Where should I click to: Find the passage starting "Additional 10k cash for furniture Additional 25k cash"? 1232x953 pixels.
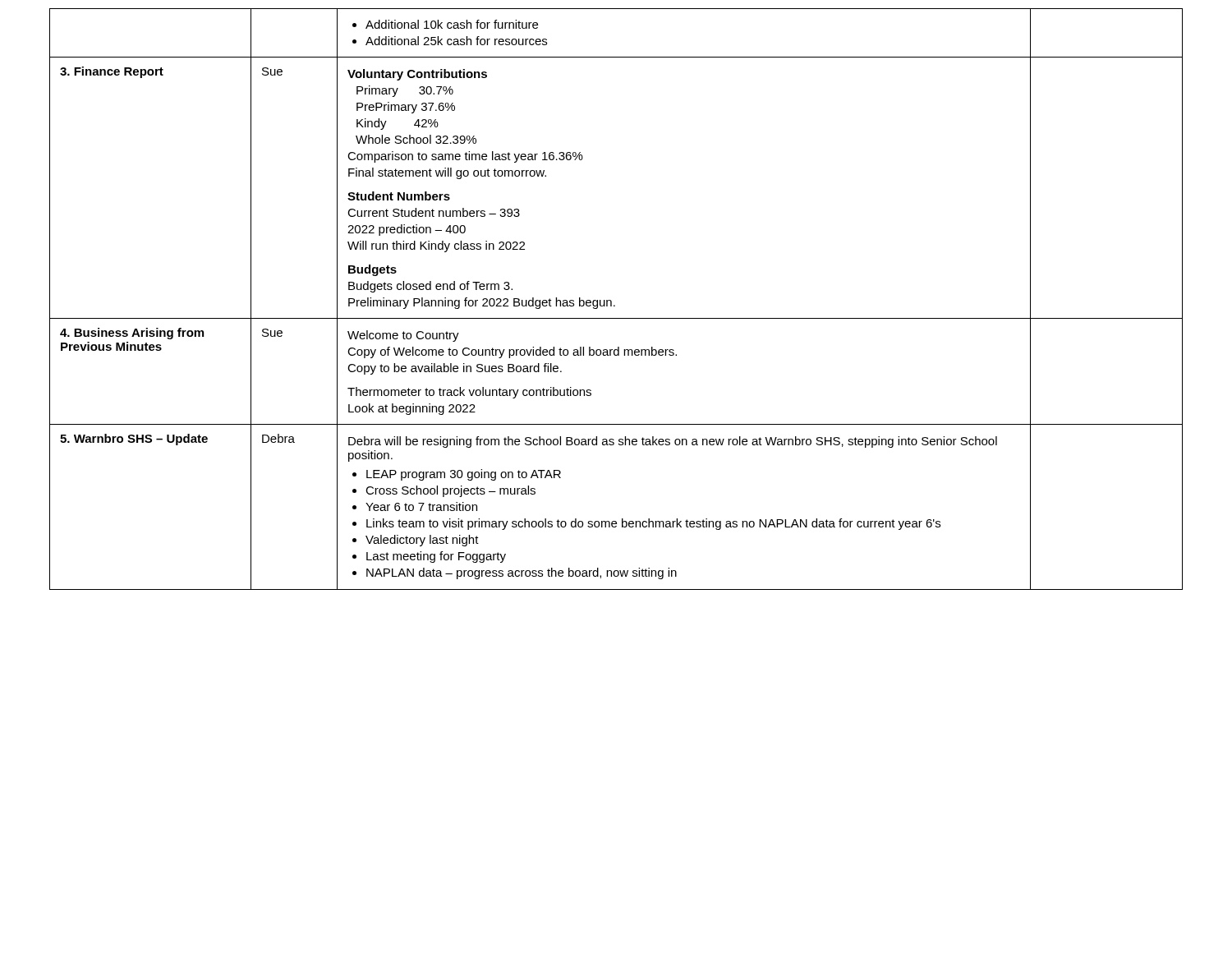click(445, 24)
